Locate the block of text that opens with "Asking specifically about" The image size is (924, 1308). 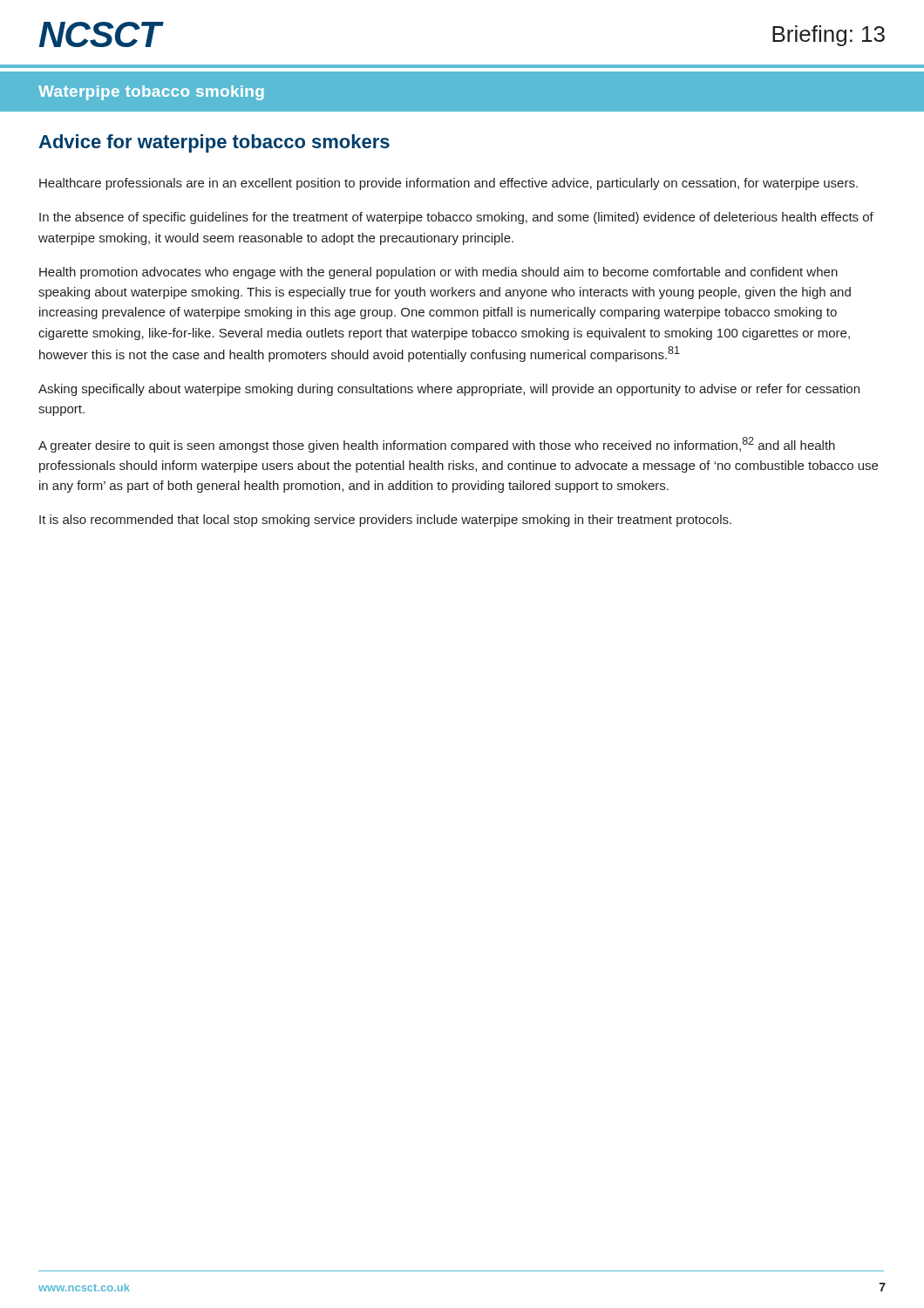pos(461,399)
